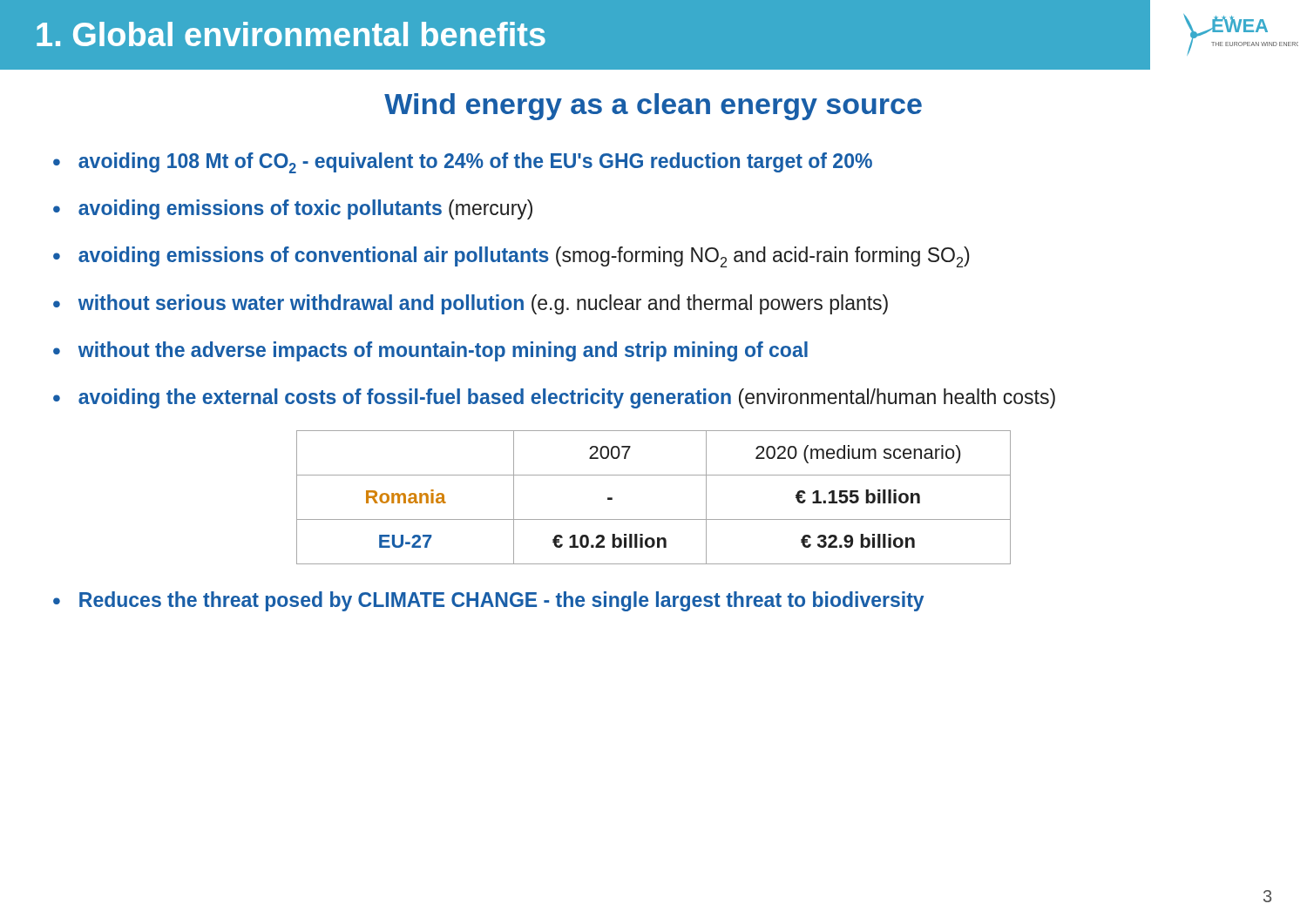Click on the text block starting "• without serious"

[471, 305]
